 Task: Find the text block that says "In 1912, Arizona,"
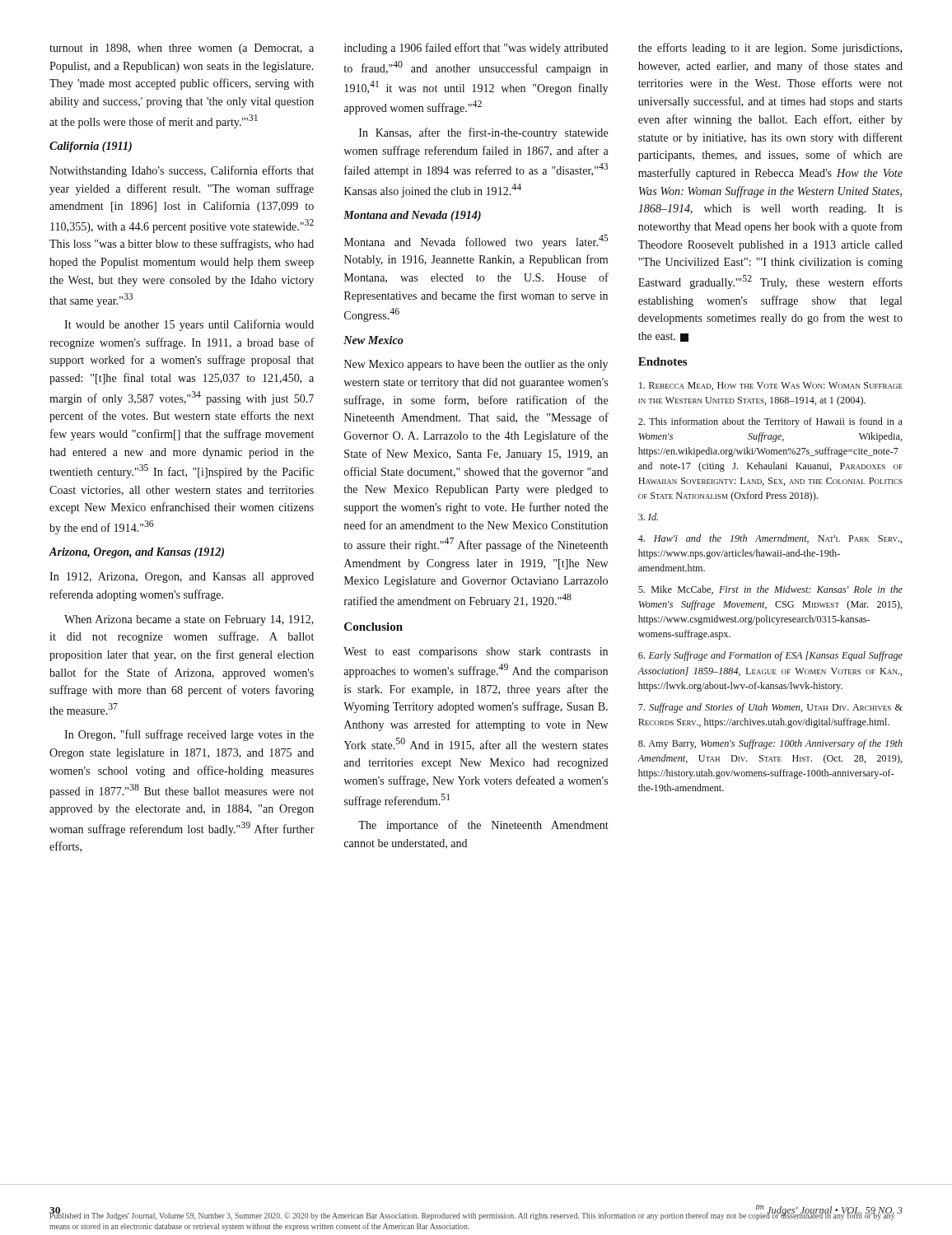click(182, 578)
